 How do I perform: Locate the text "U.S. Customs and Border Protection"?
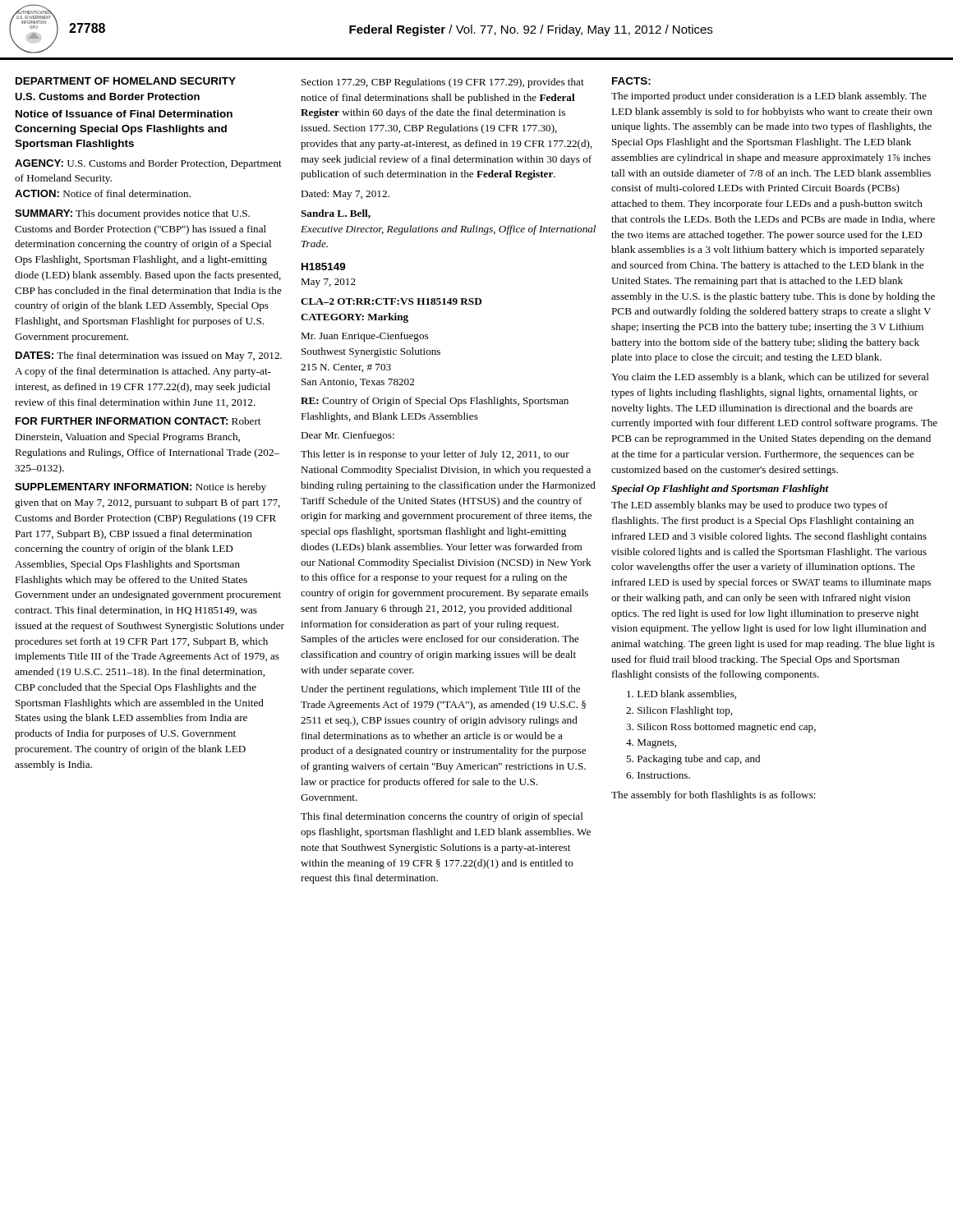pyautogui.click(x=107, y=96)
